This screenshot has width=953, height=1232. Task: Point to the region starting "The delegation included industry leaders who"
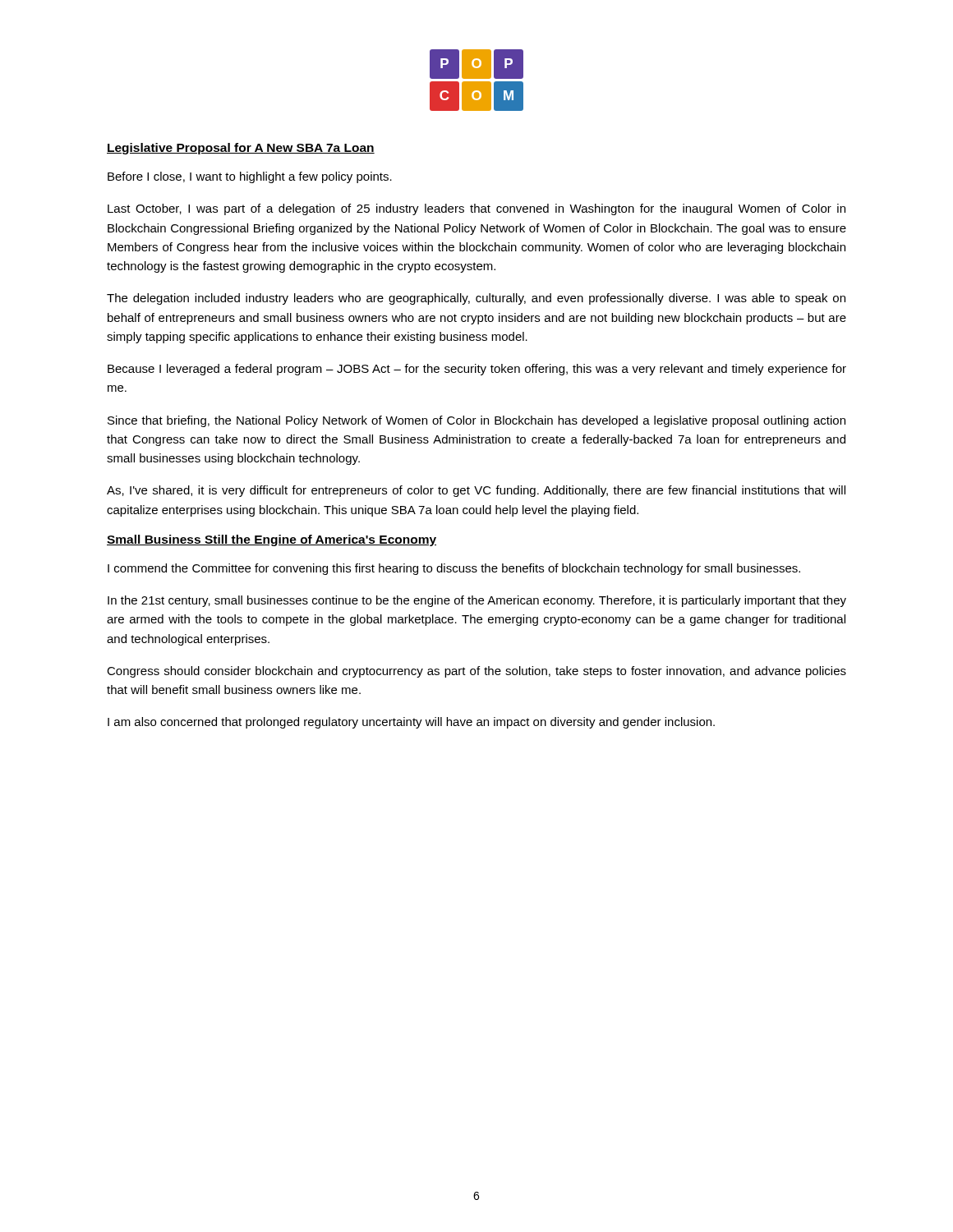pyautogui.click(x=476, y=317)
